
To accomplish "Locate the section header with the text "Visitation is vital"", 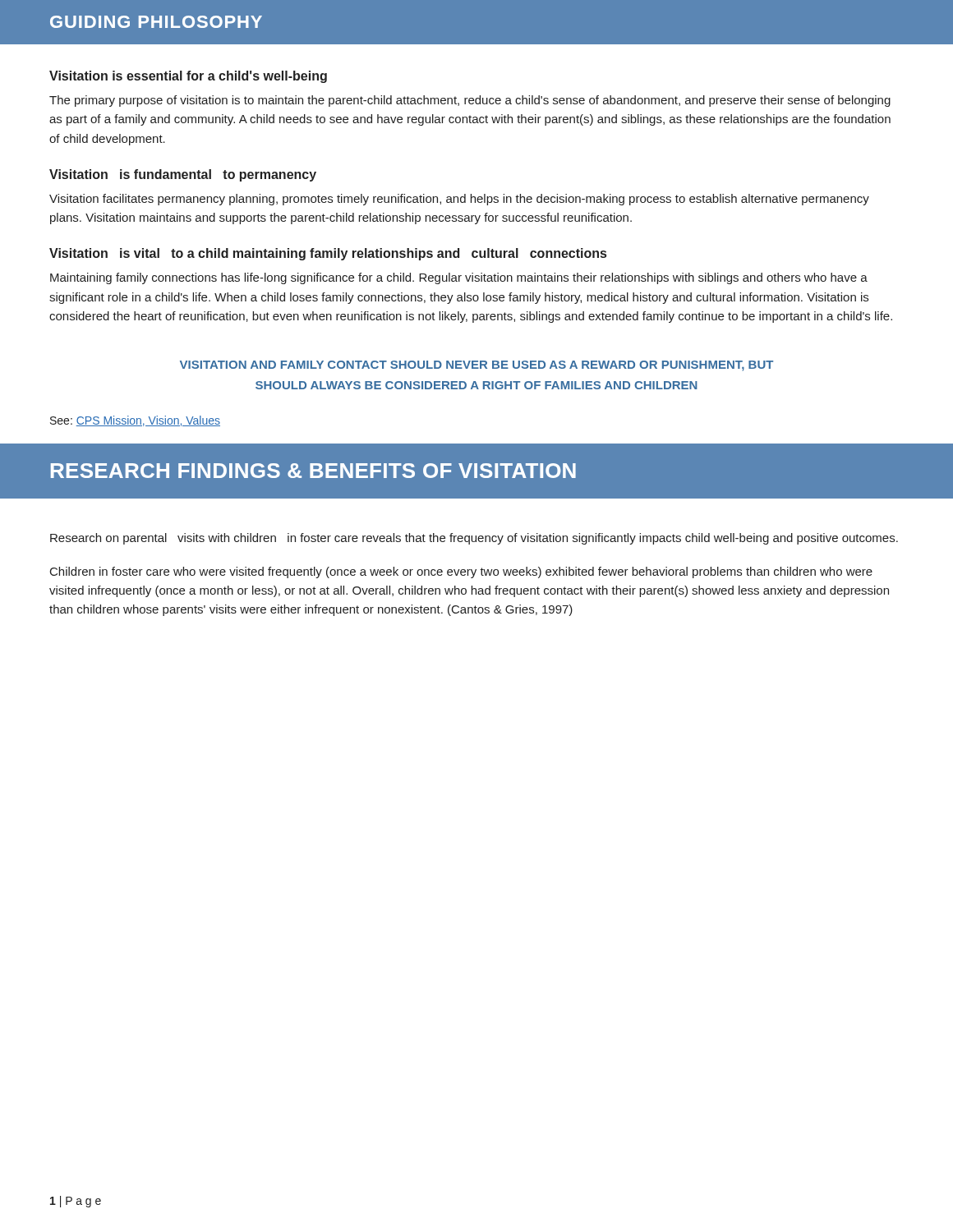I will 328,254.
